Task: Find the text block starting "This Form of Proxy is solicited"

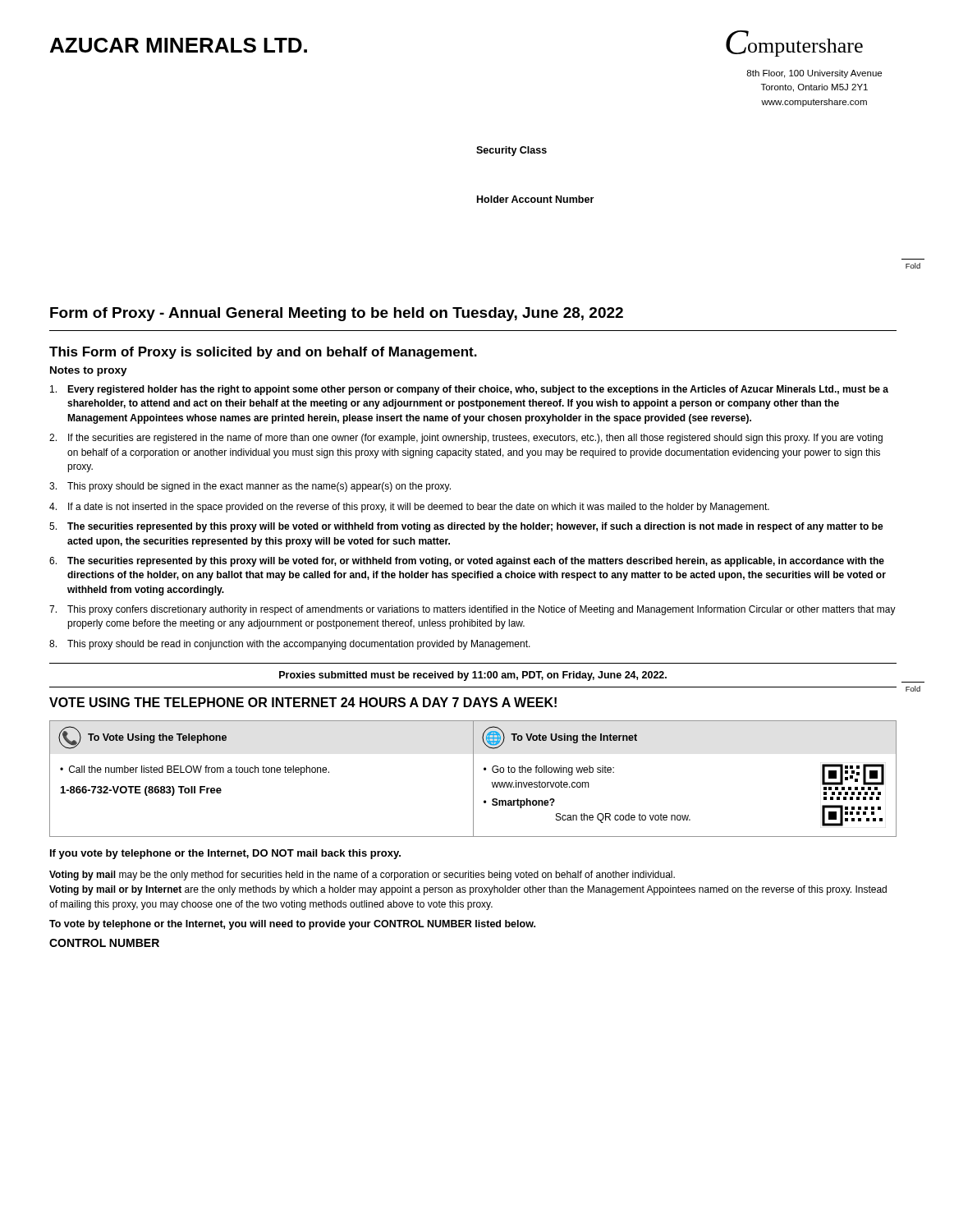Action: point(263,352)
